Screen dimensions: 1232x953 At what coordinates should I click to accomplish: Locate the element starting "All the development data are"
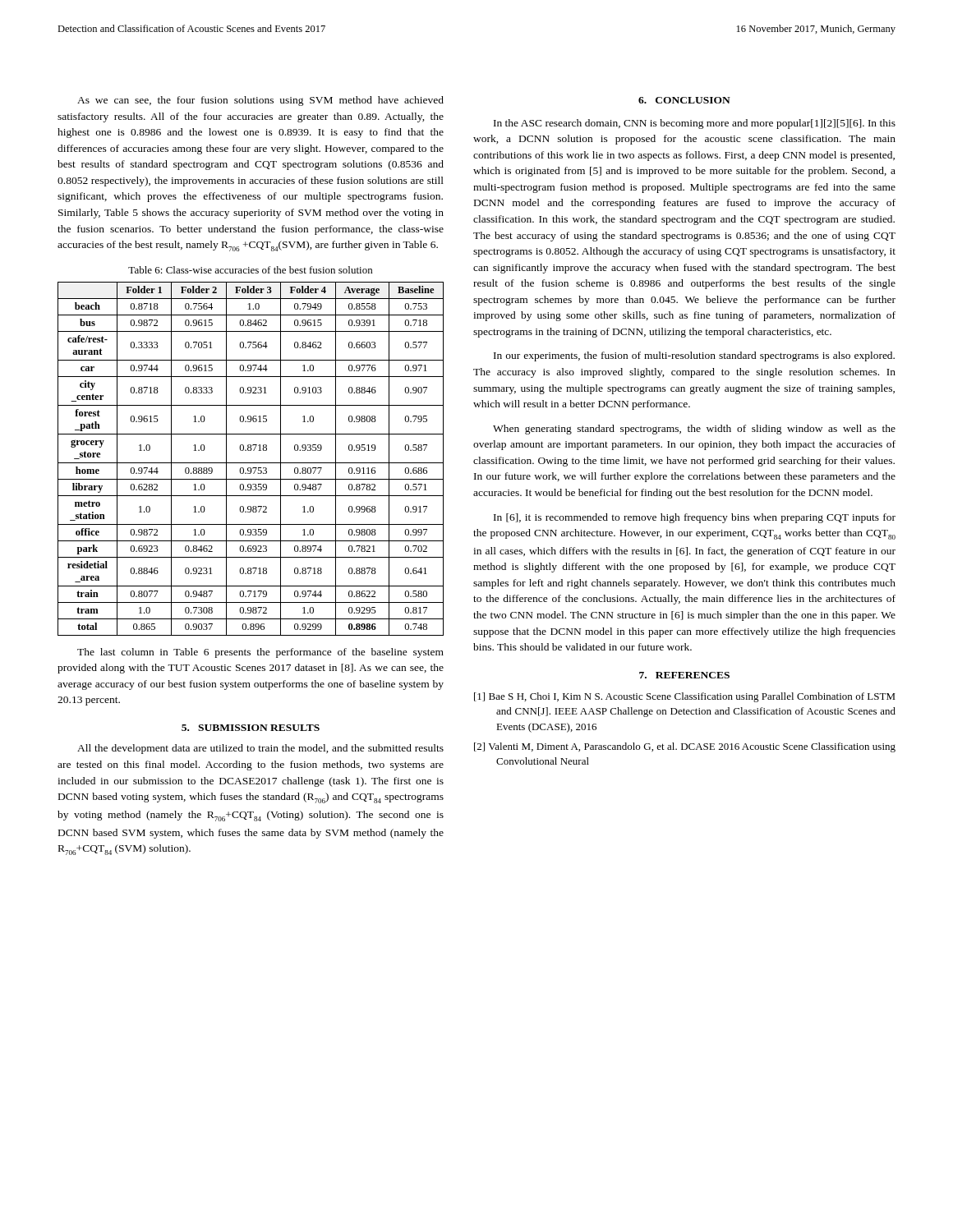pyautogui.click(x=251, y=799)
